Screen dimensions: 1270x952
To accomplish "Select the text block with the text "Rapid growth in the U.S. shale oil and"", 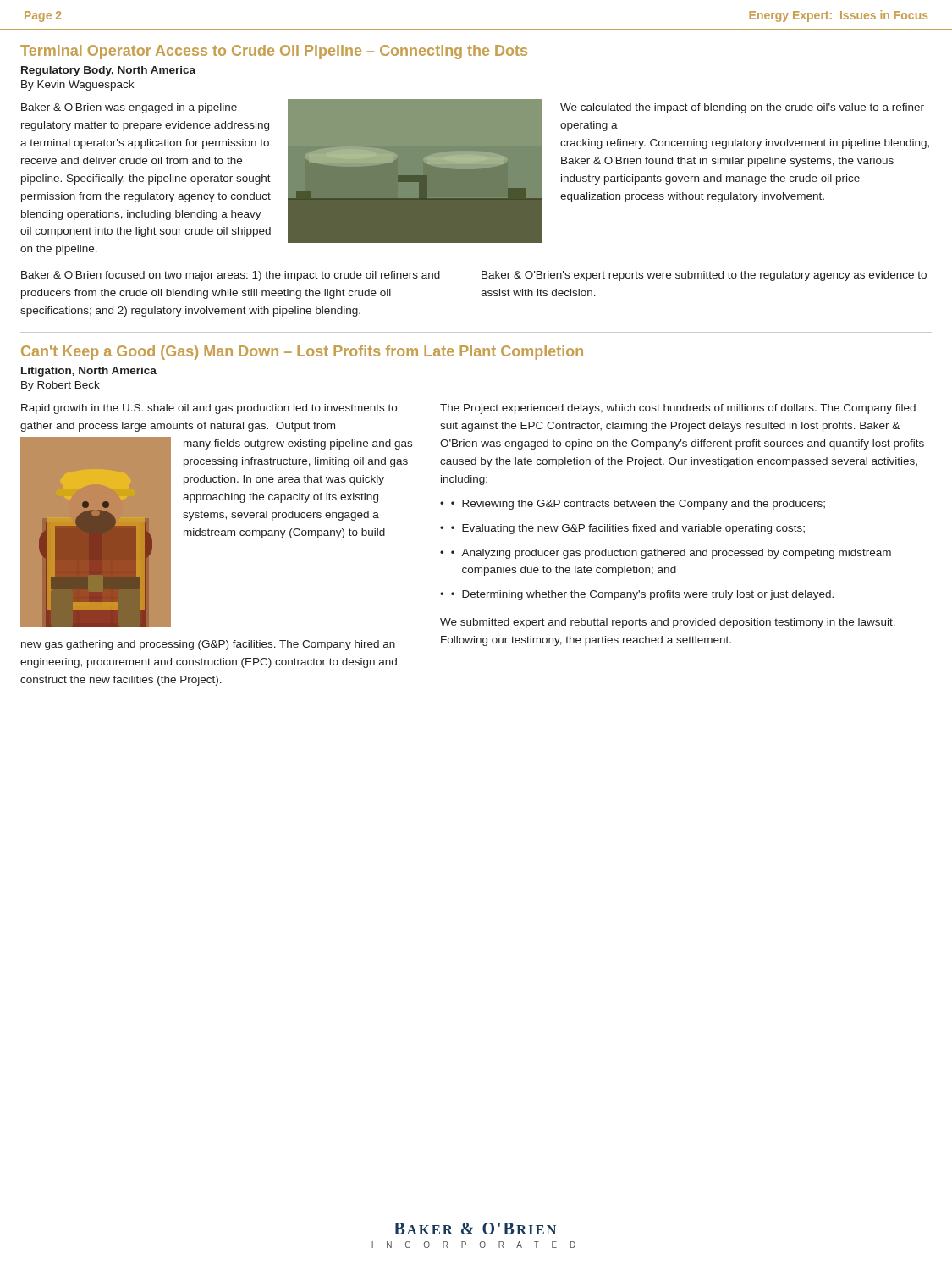I will point(223,544).
